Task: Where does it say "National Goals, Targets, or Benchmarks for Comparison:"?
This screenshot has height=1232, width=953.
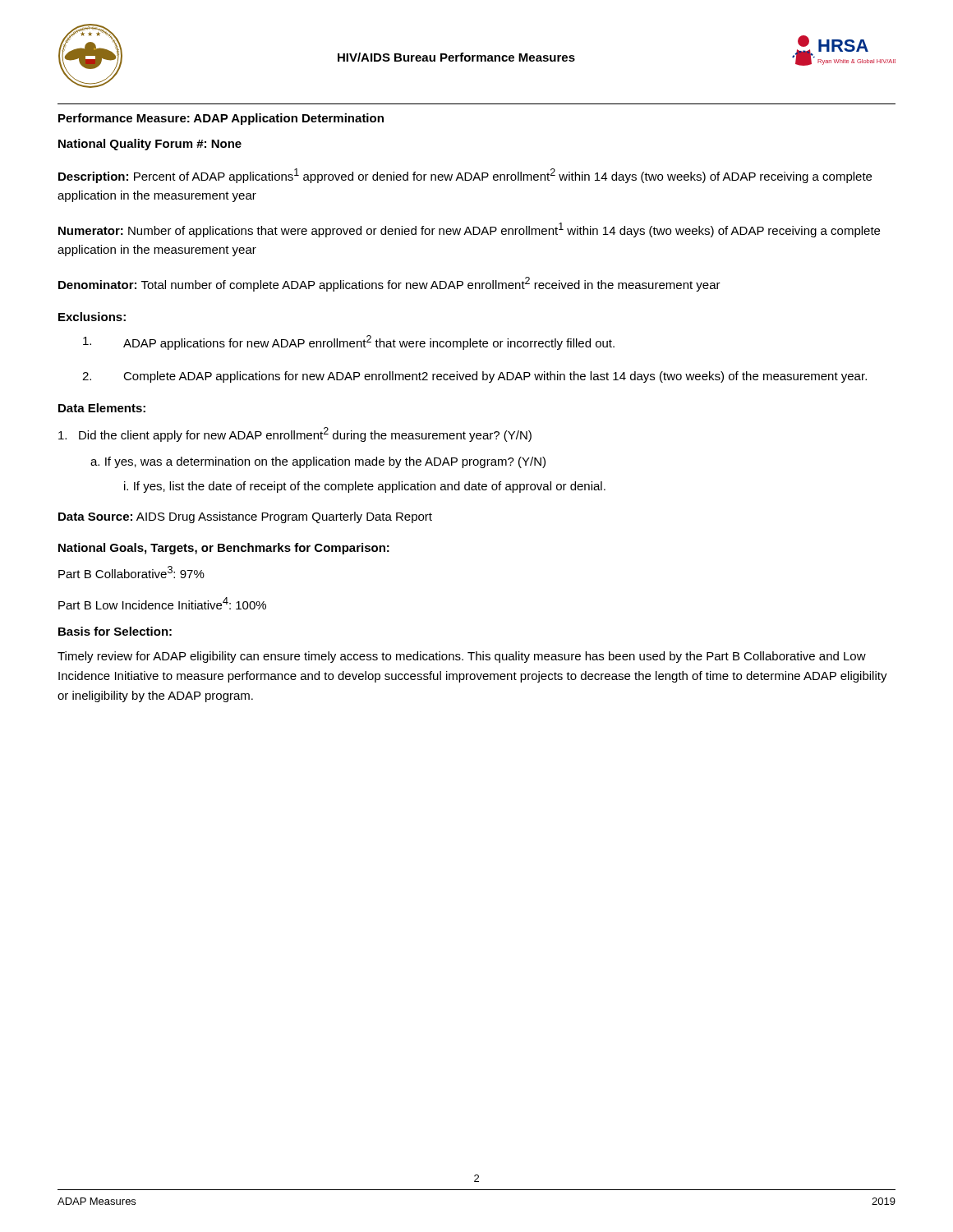Action: (224, 547)
